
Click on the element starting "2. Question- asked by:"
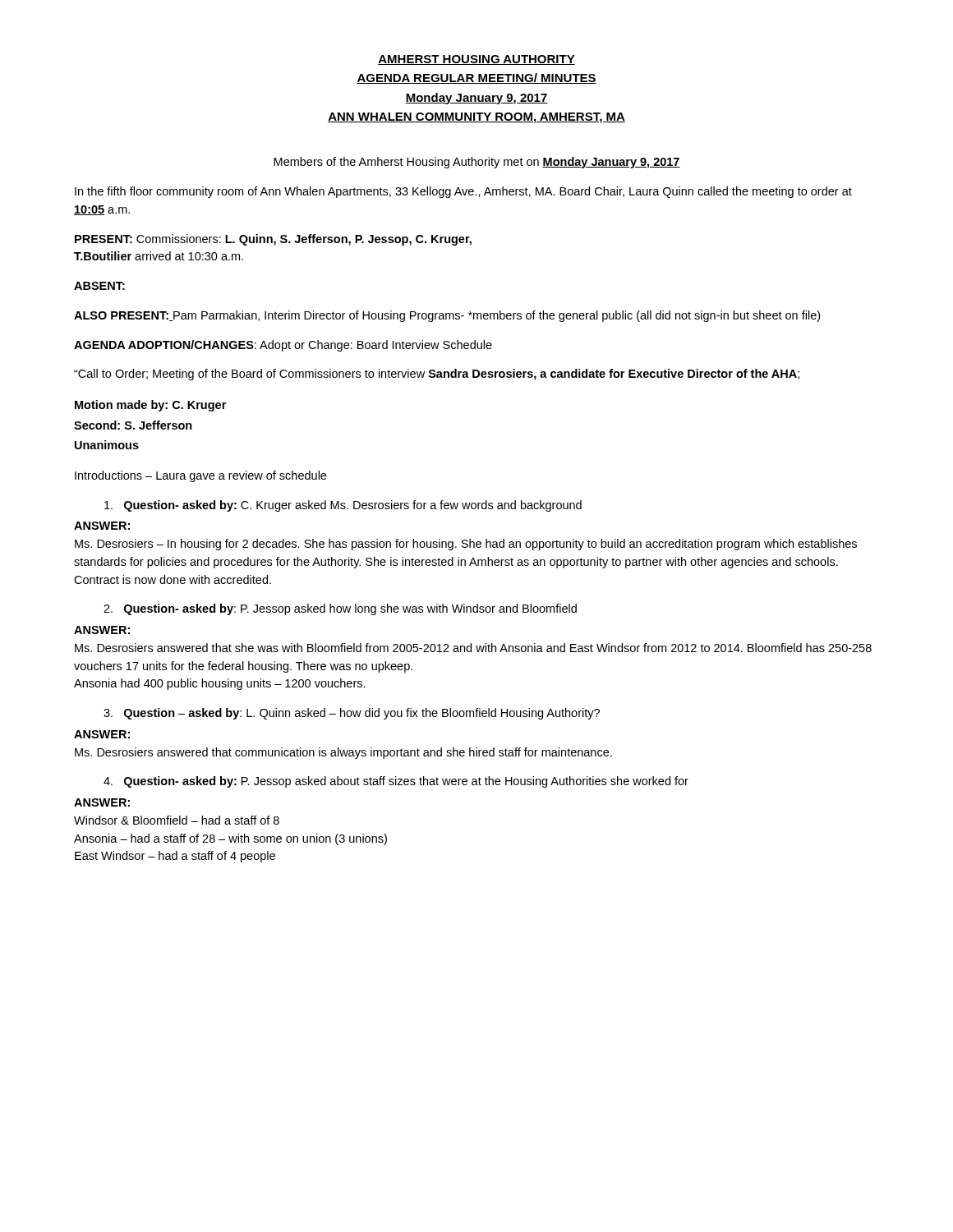(x=340, y=609)
